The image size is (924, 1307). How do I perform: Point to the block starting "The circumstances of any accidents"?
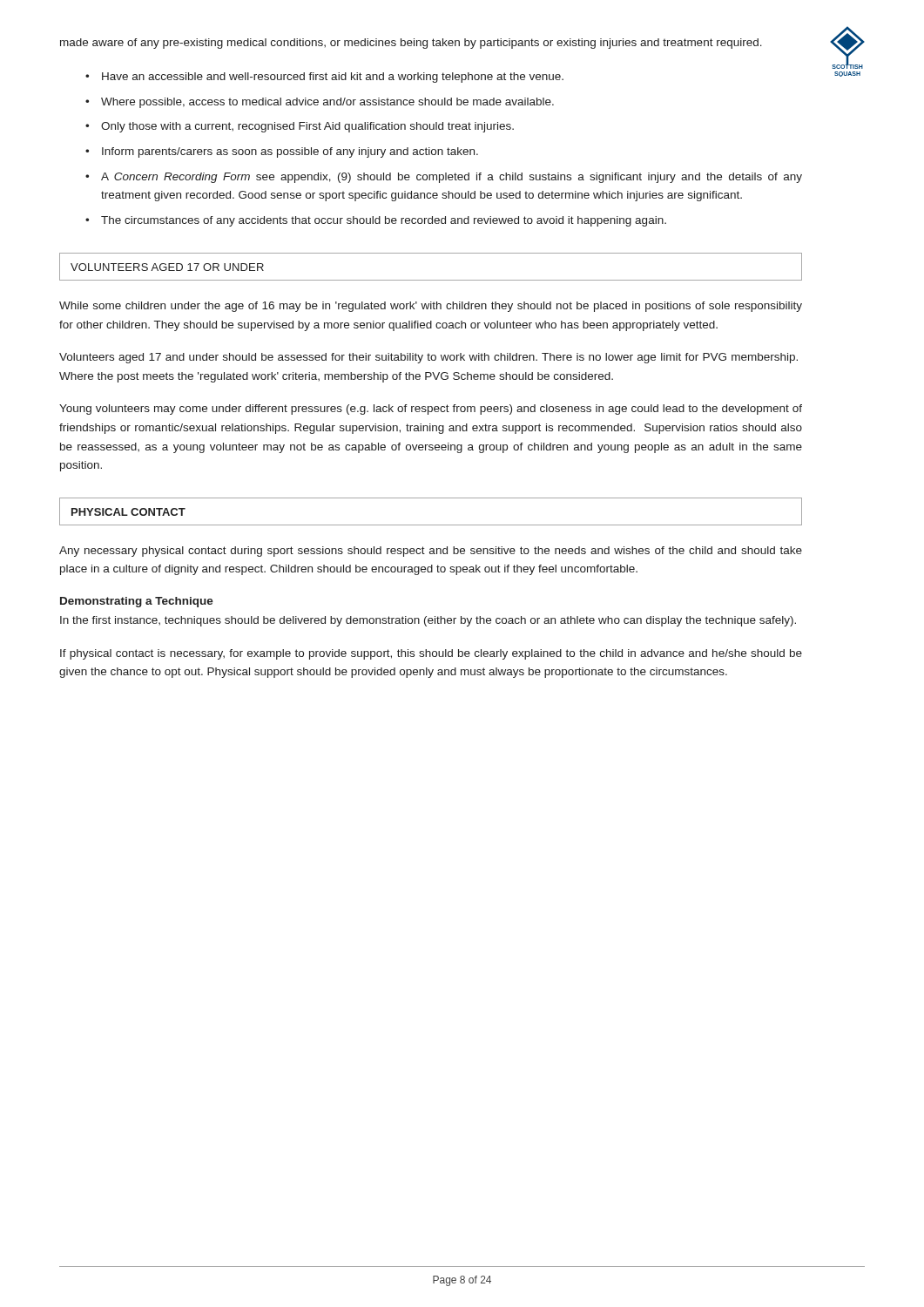(384, 220)
